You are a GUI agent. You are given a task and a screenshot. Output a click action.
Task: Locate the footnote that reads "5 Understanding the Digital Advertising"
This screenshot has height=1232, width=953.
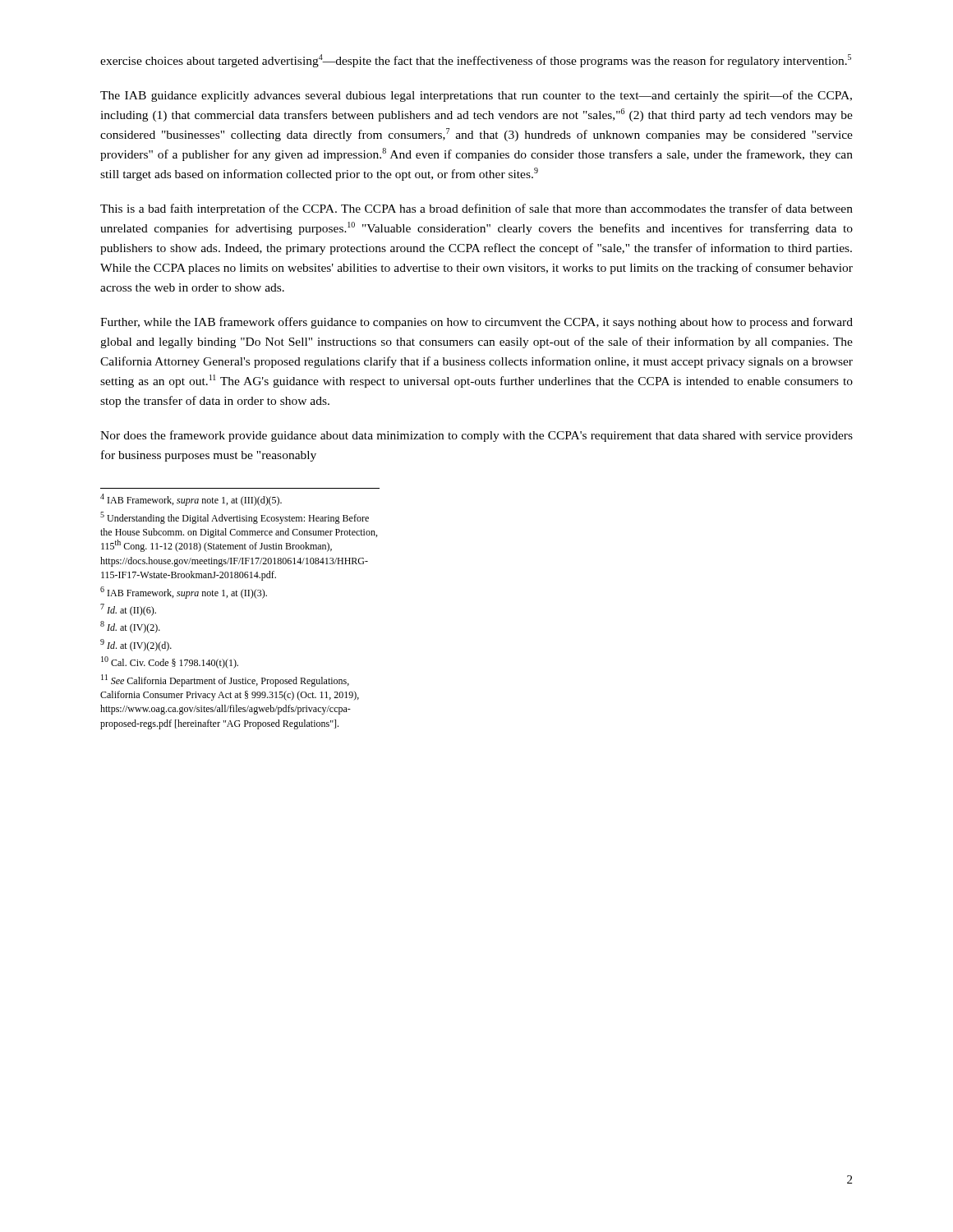point(240,547)
